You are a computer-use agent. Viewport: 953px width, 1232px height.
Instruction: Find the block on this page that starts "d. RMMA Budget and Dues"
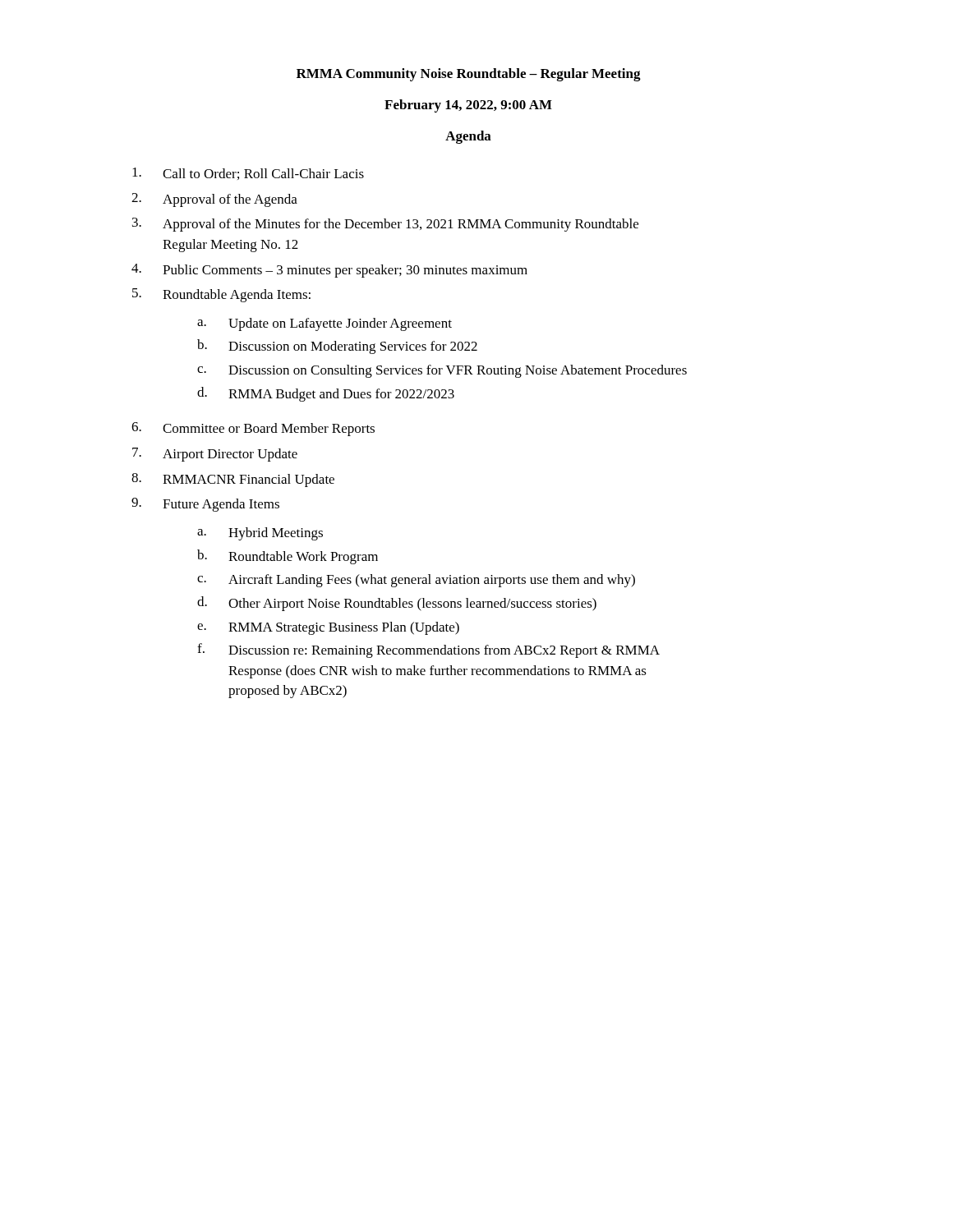[x=326, y=394]
